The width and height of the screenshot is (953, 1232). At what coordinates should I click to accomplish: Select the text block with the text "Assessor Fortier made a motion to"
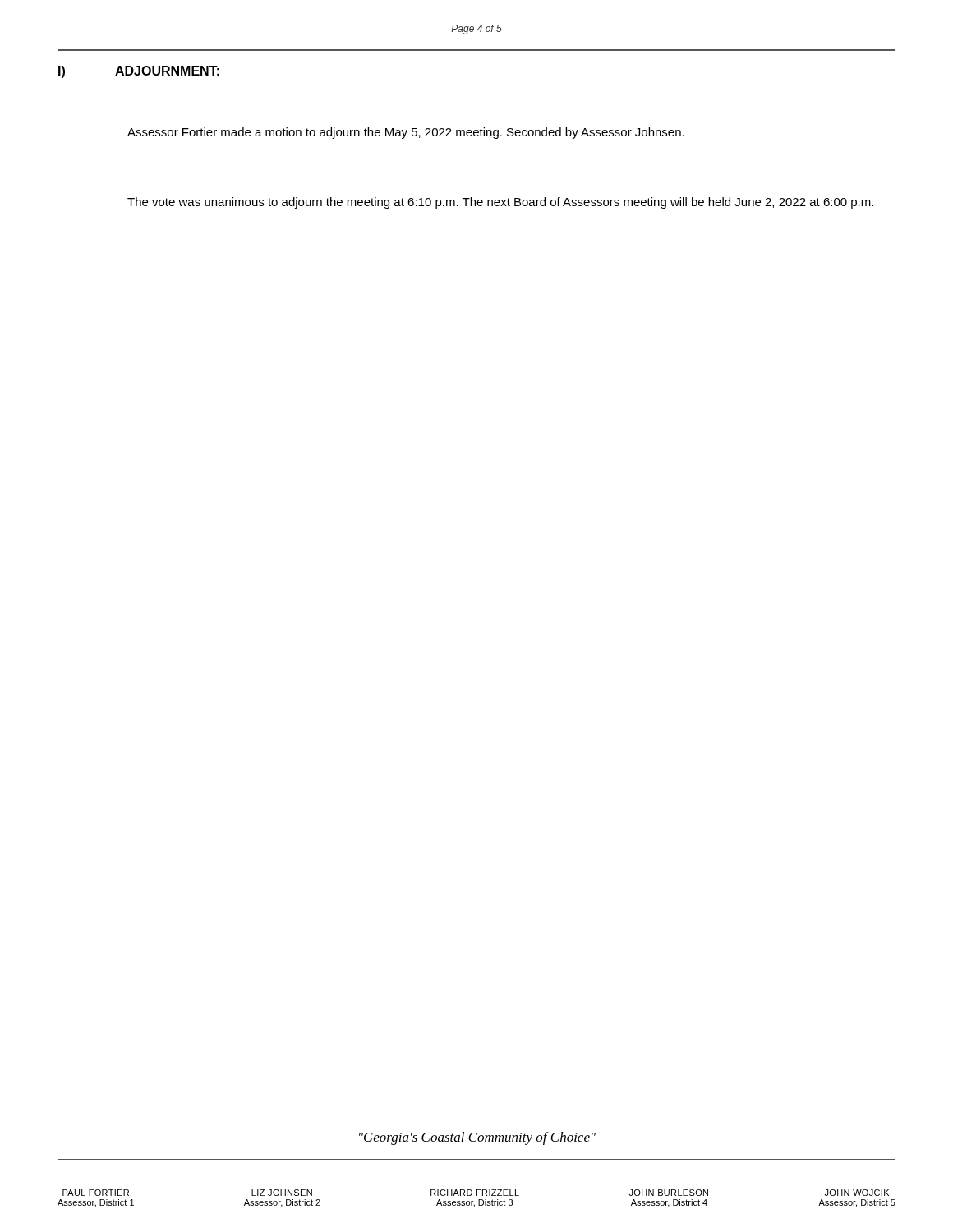(406, 132)
